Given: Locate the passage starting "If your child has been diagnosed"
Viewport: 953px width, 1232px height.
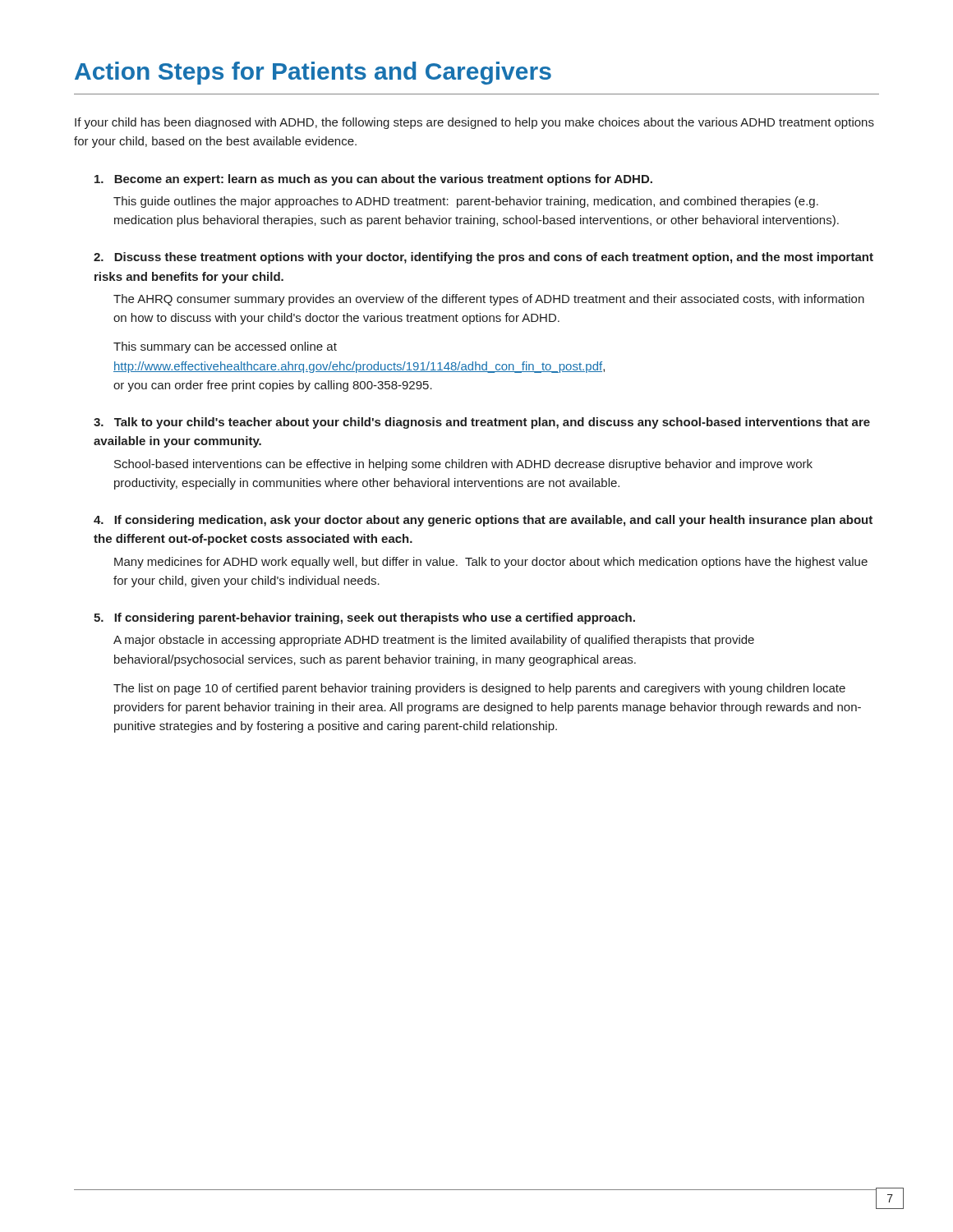Looking at the screenshot, I should click(474, 132).
